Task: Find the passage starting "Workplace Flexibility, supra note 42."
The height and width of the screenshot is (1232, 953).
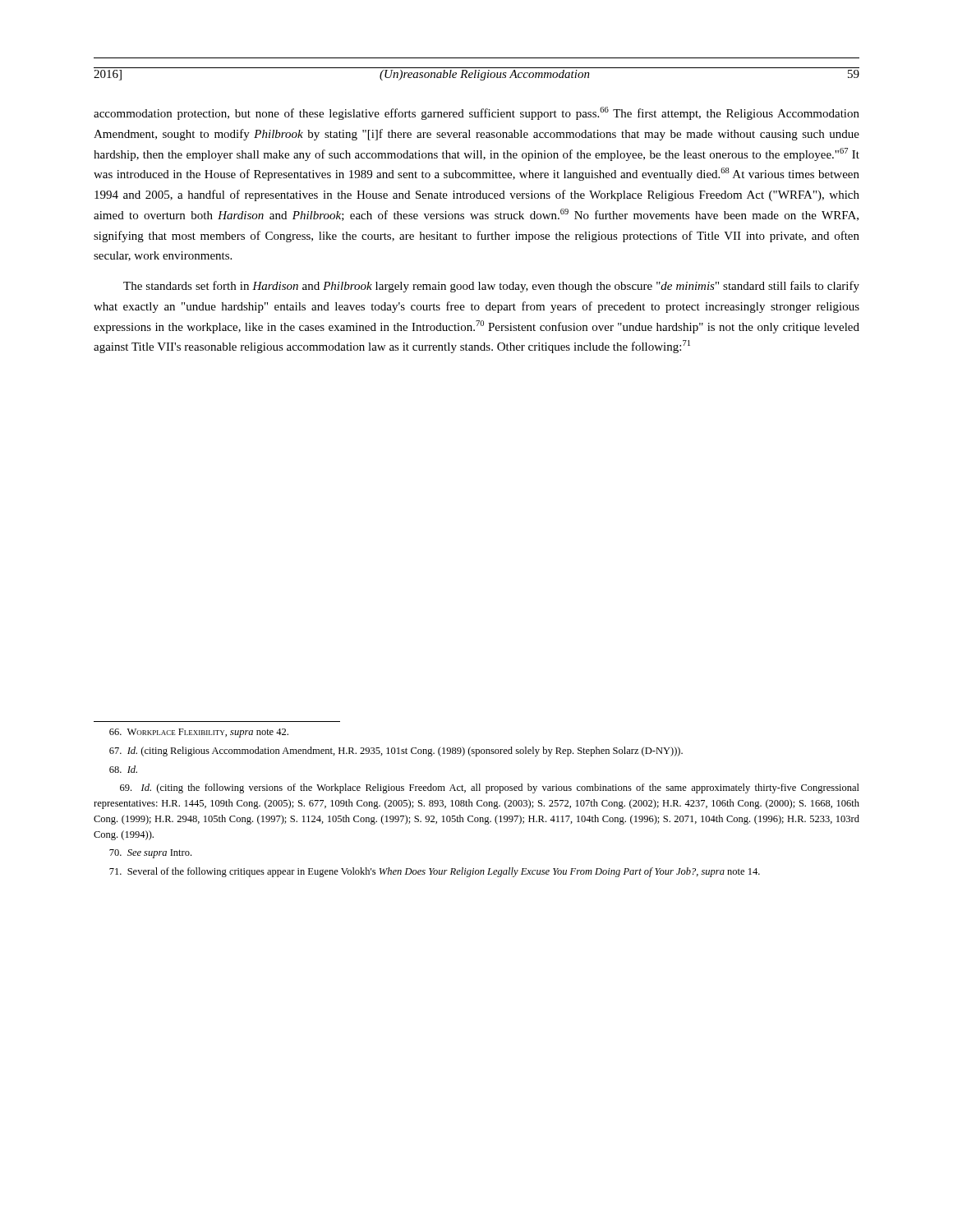Action: 191,732
